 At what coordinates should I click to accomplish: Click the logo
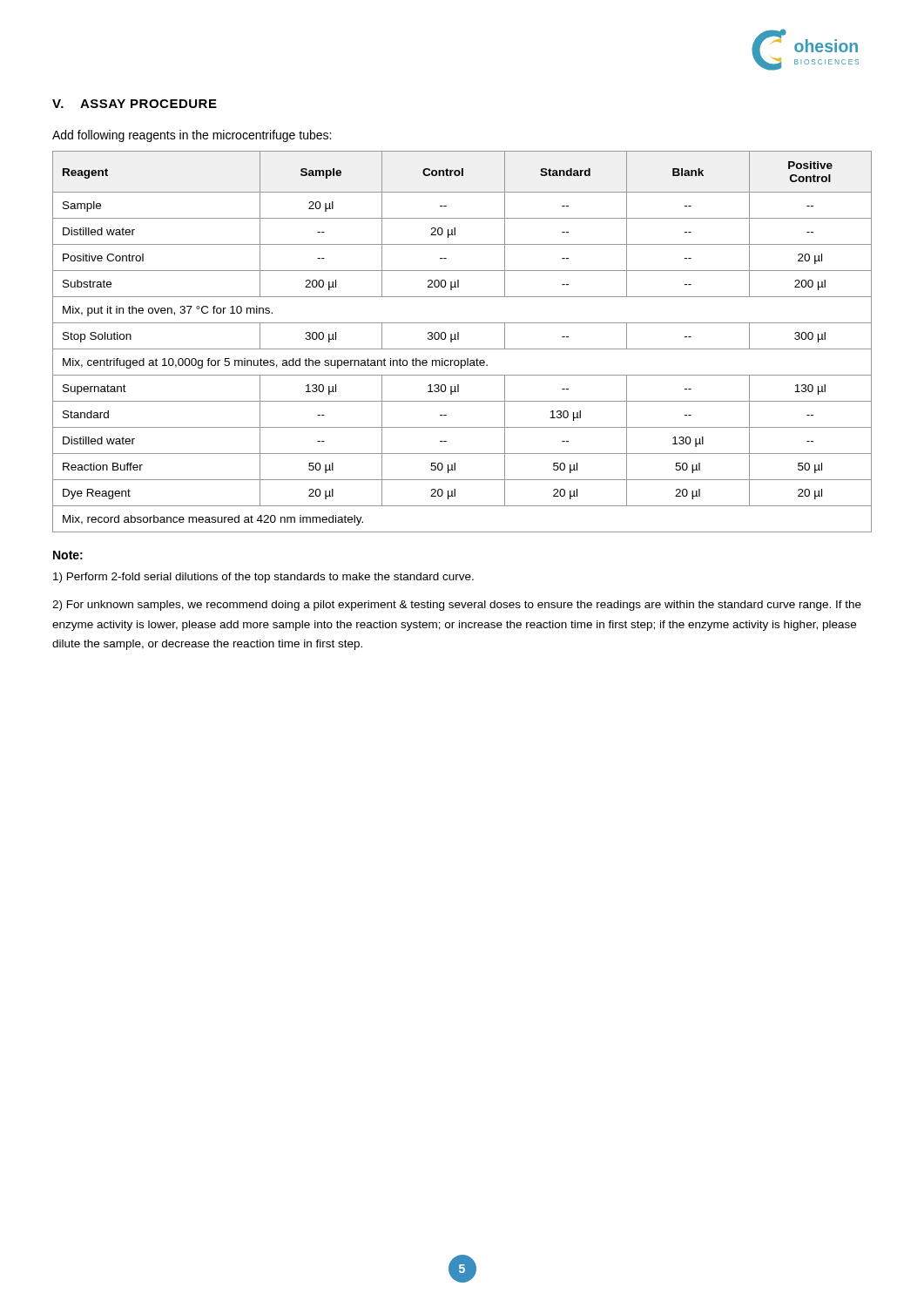pyautogui.click(x=811, y=51)
